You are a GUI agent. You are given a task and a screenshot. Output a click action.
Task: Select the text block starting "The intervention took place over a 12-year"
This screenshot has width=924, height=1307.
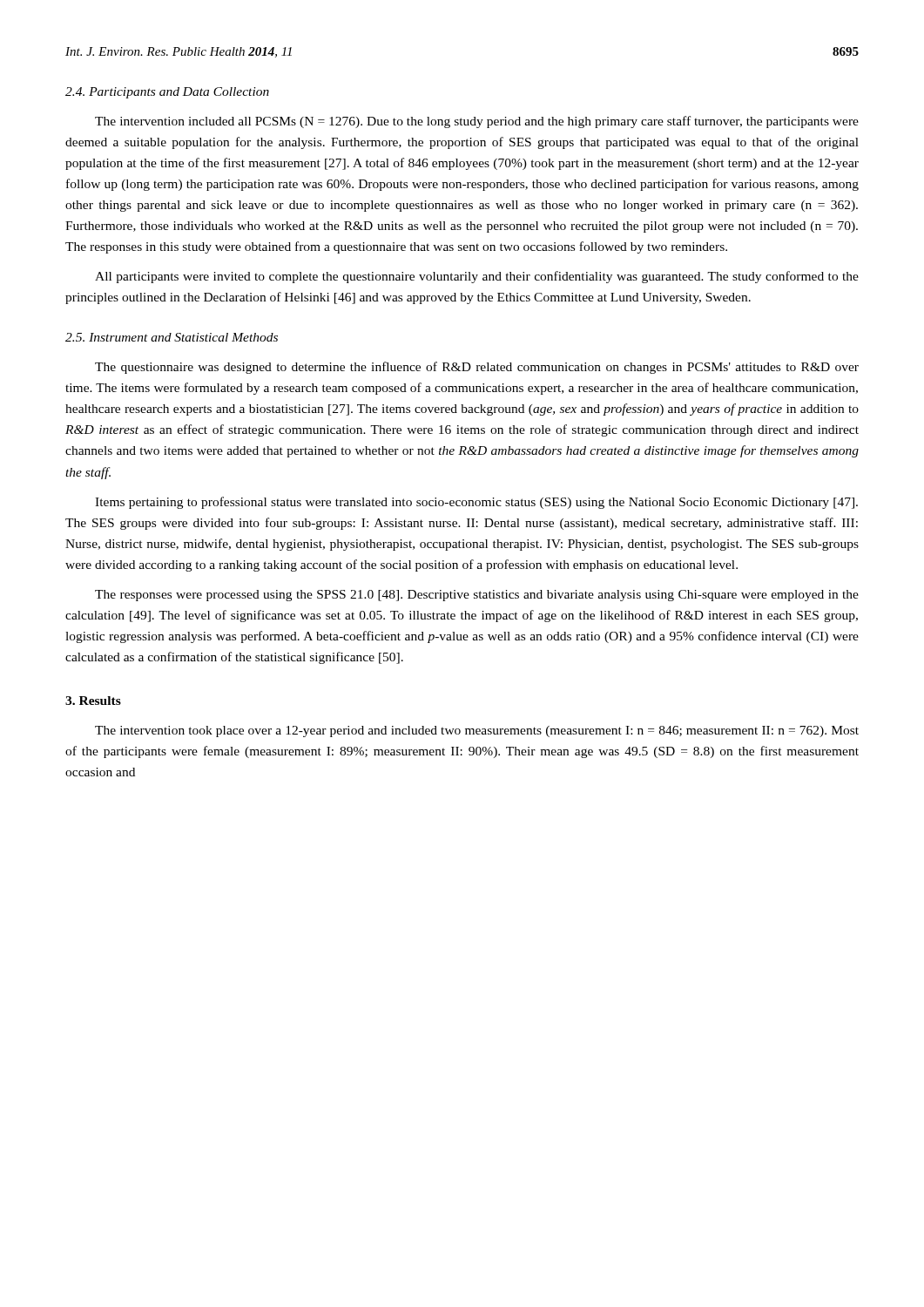tap(462, 751)
